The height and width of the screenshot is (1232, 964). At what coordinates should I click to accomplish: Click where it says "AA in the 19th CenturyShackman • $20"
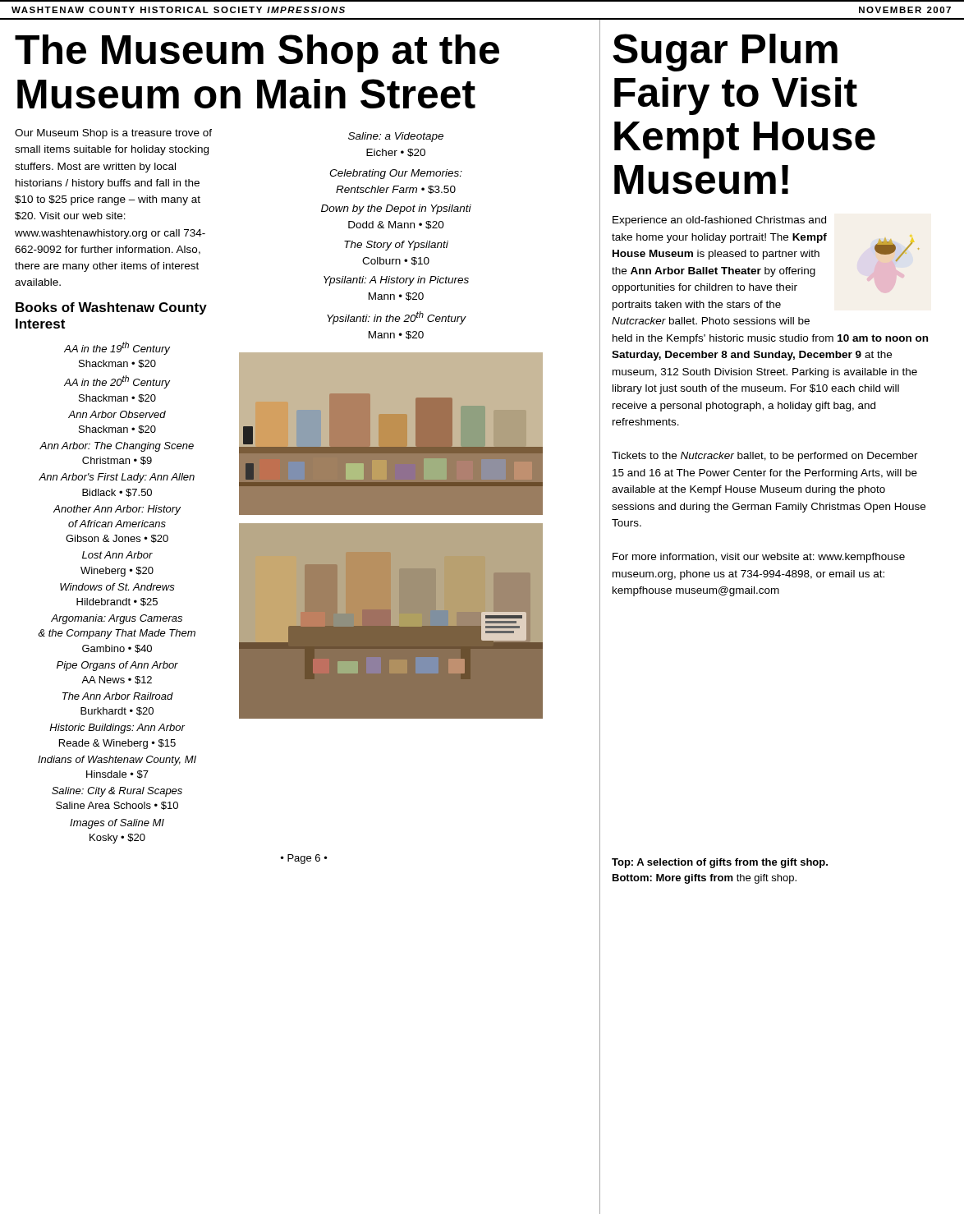(x=117, y=354)
